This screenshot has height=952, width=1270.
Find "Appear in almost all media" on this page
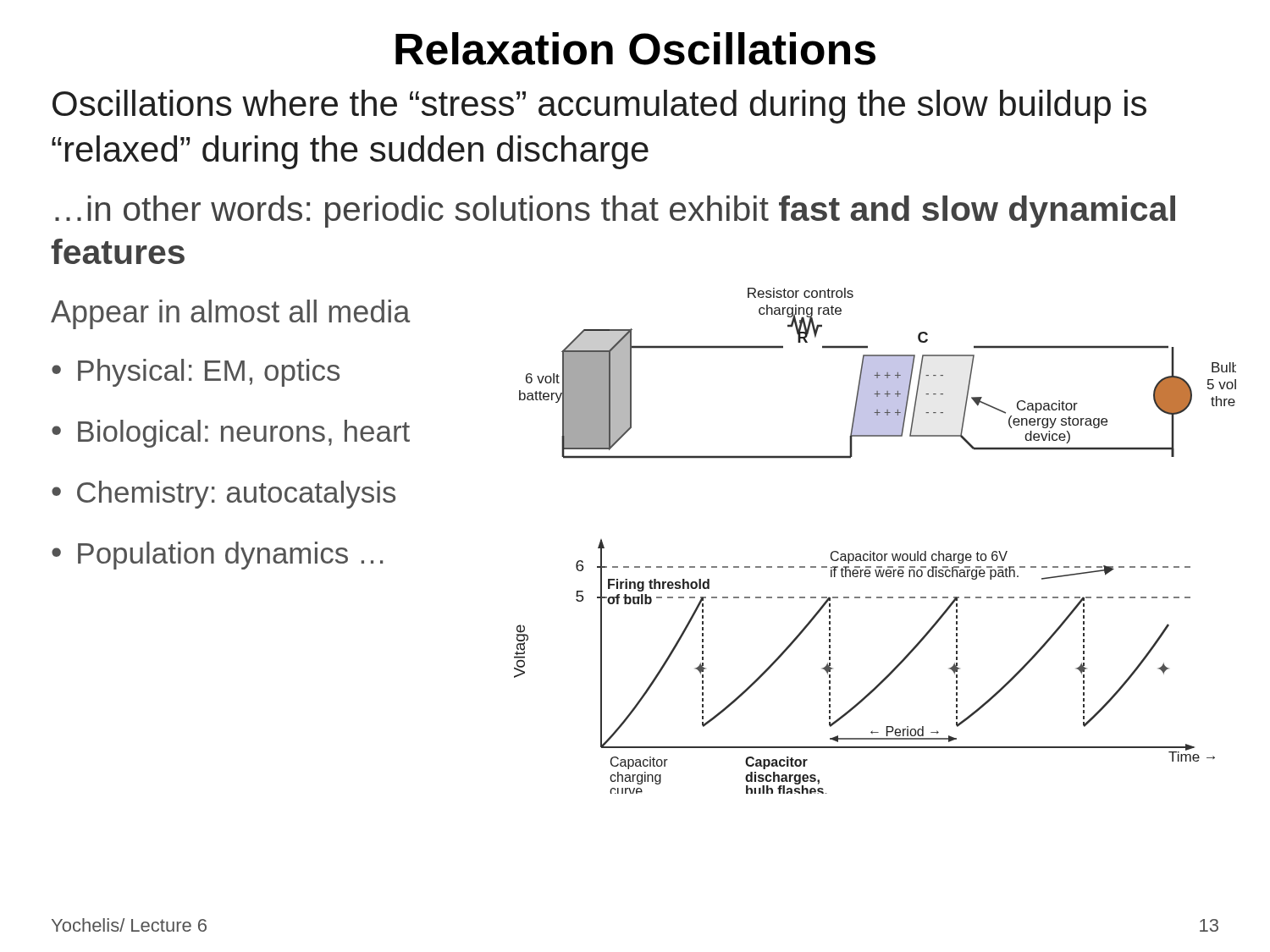pos(230,312)
